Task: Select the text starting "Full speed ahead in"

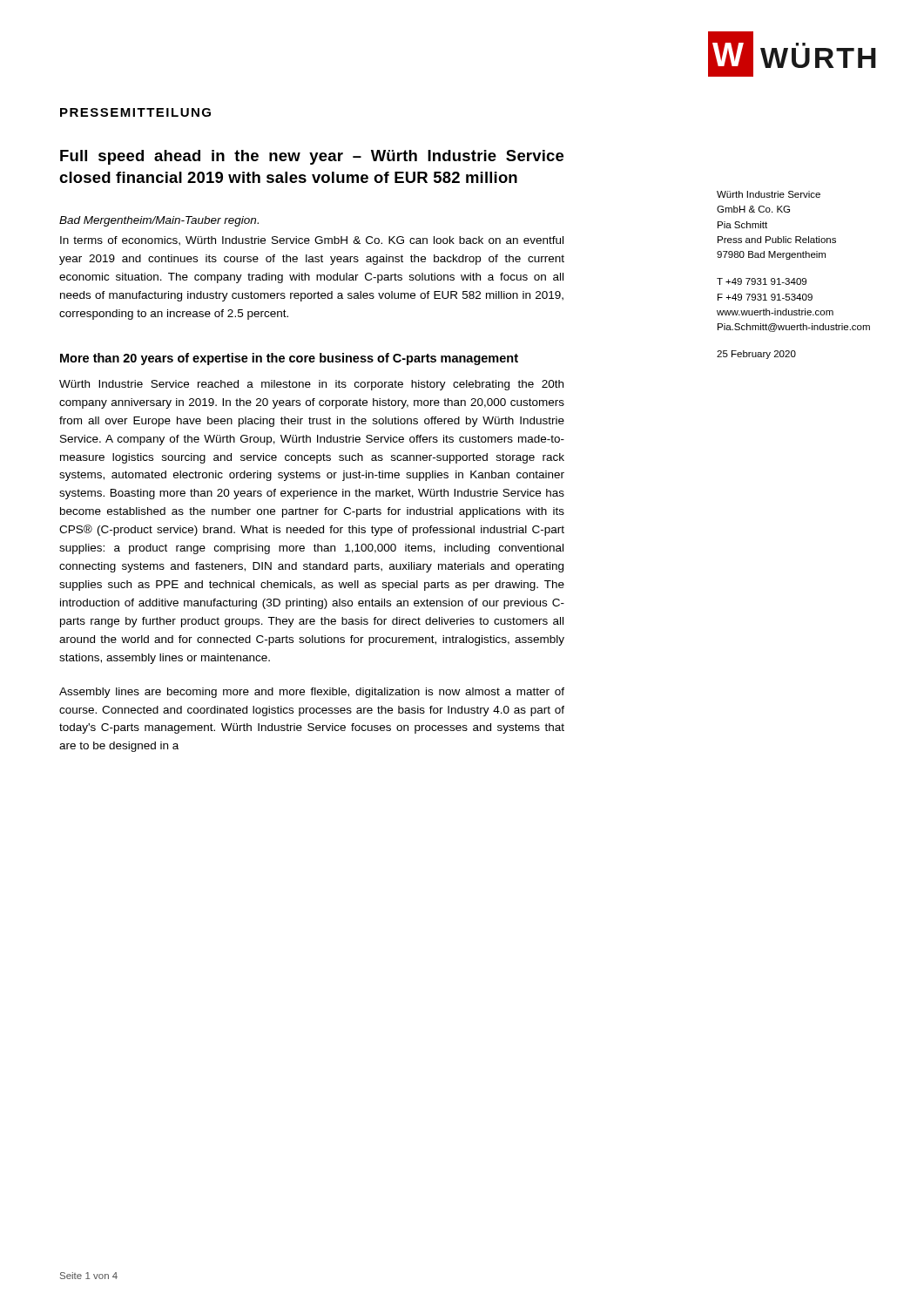Action: 312,166
